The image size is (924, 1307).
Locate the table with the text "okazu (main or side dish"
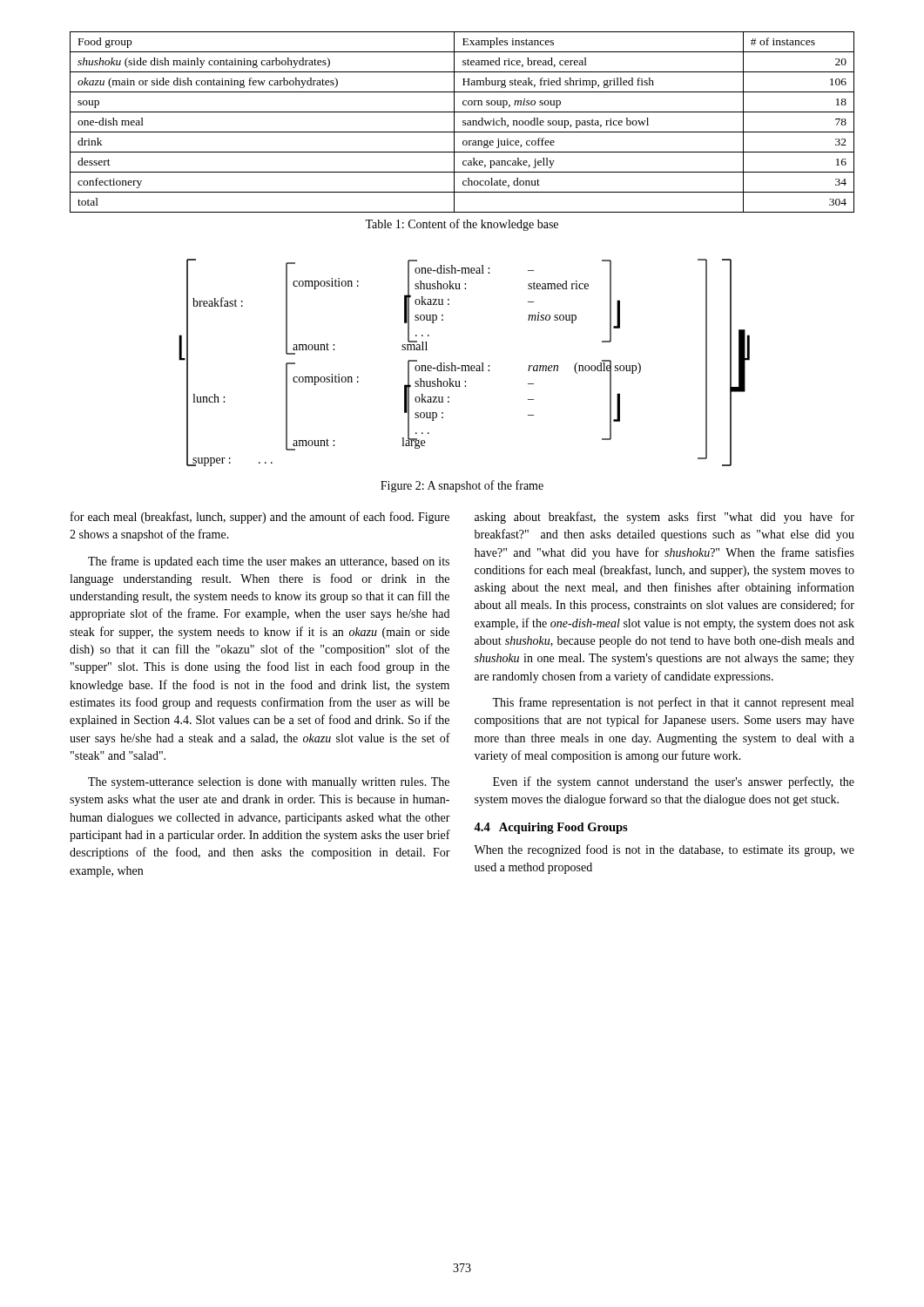click(462, 122)
